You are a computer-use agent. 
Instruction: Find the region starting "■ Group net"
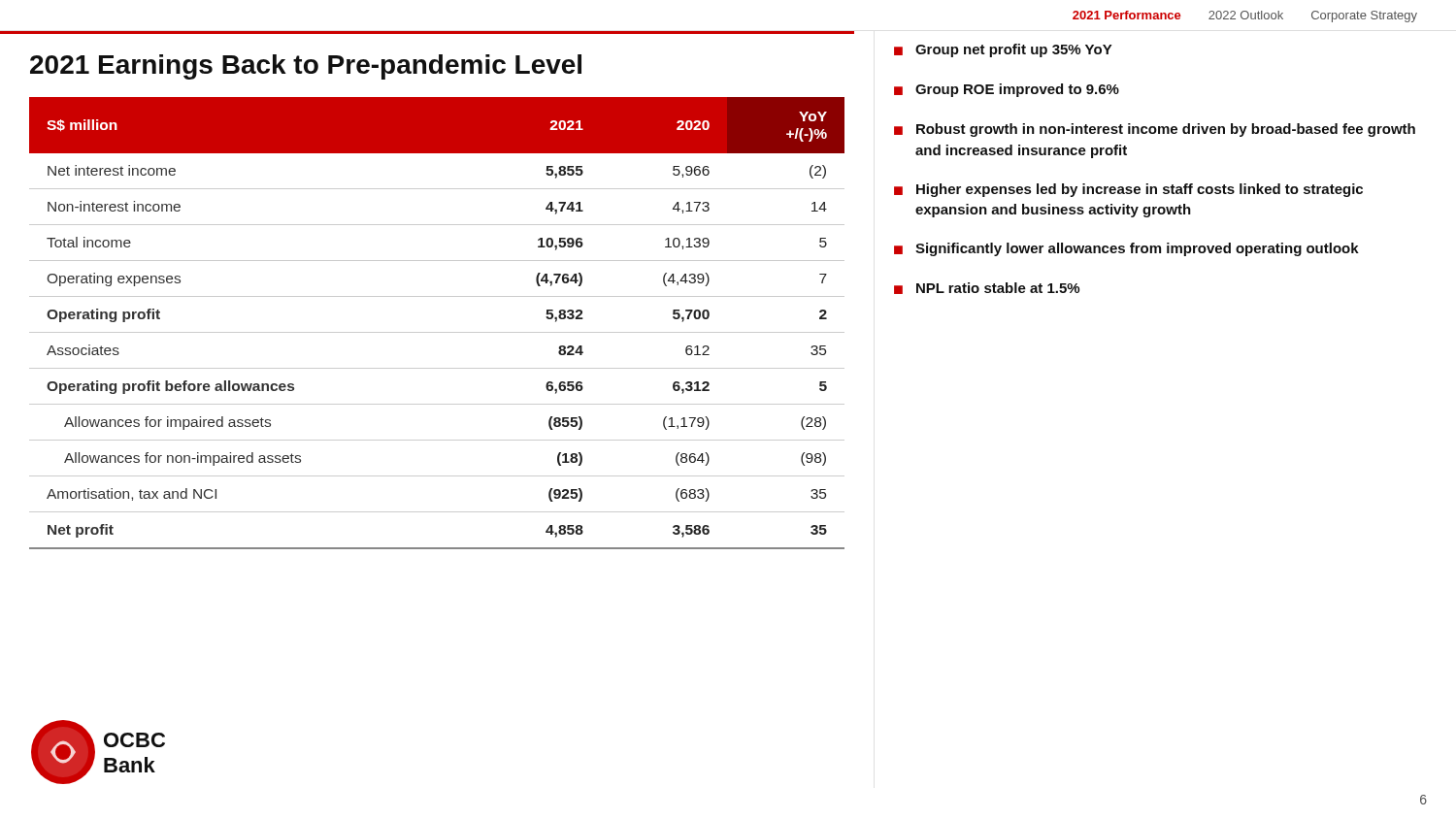click(x=1003, y=50)
